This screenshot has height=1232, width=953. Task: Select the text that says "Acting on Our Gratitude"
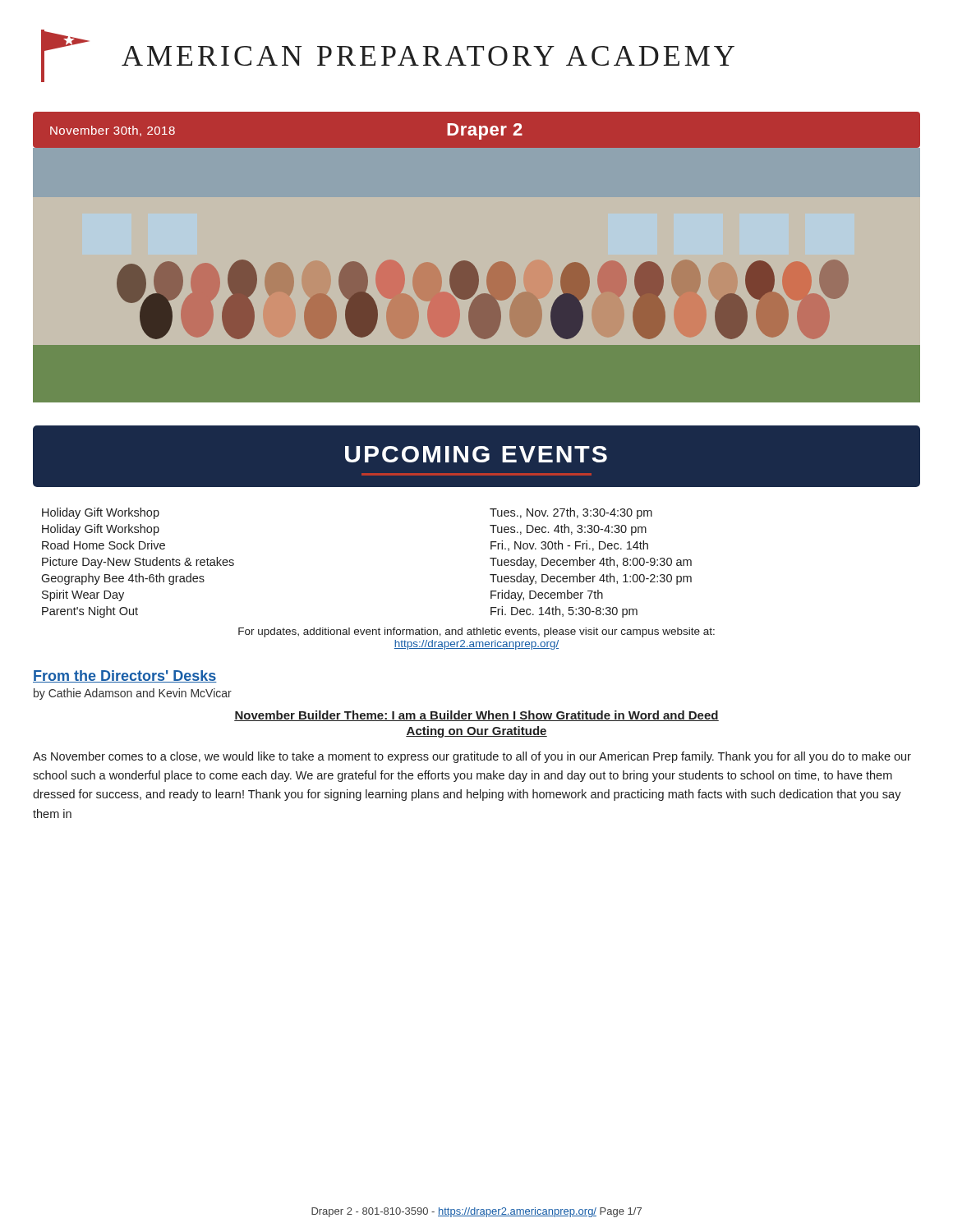[x=476, y=731]
